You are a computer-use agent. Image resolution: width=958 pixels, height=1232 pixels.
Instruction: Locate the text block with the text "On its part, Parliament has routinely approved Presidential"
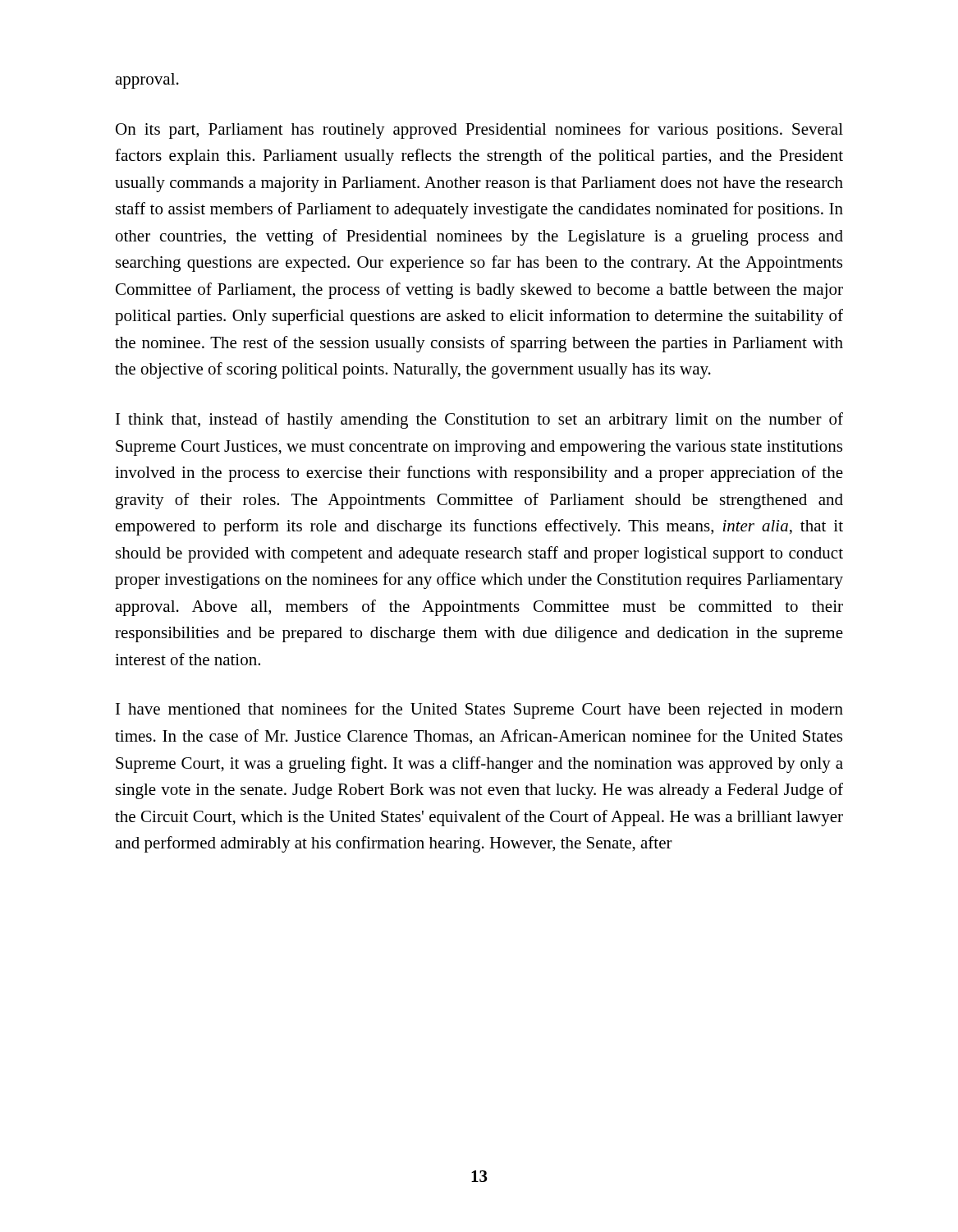pos(479,249)
